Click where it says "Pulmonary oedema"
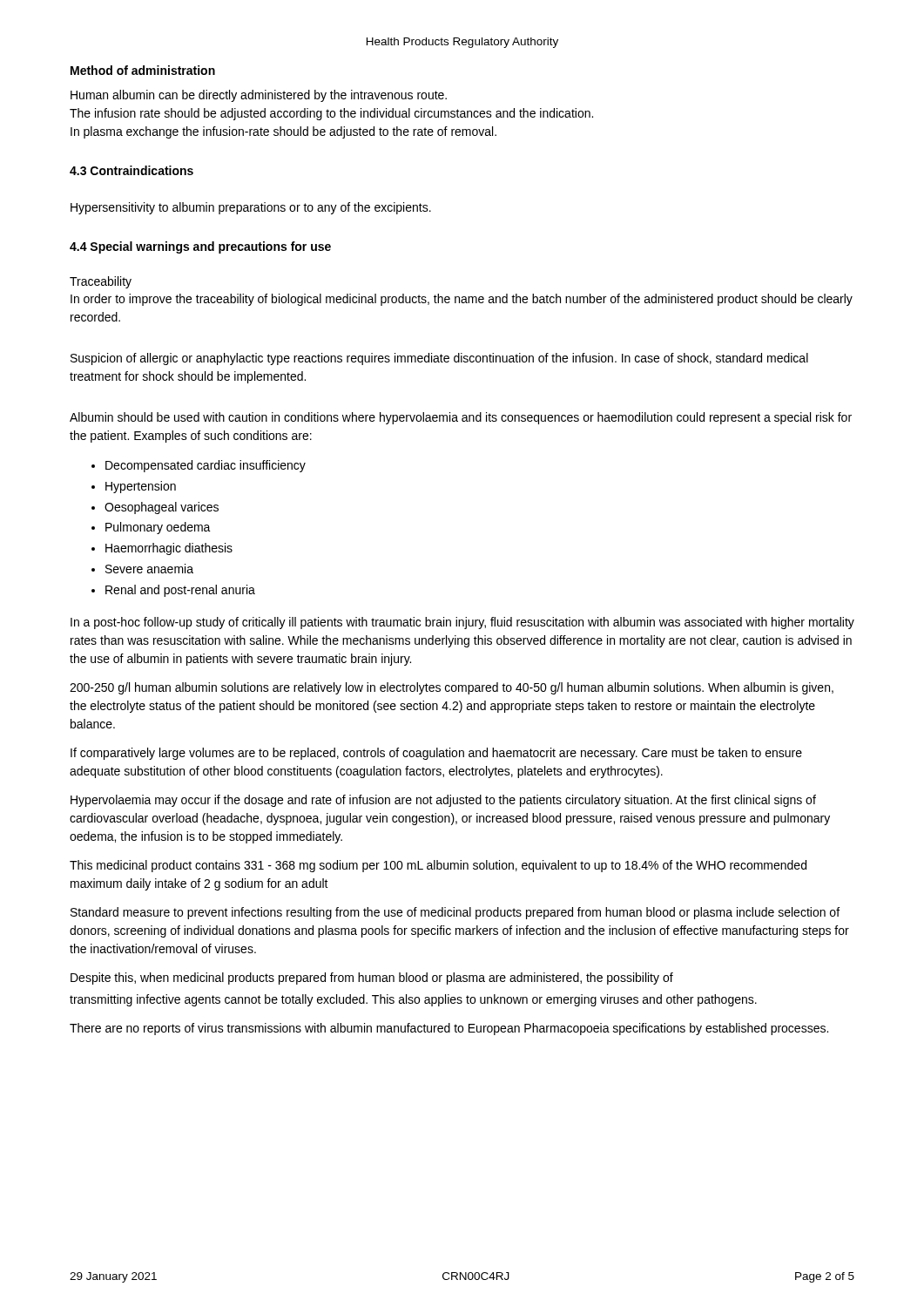 (157, 528)
